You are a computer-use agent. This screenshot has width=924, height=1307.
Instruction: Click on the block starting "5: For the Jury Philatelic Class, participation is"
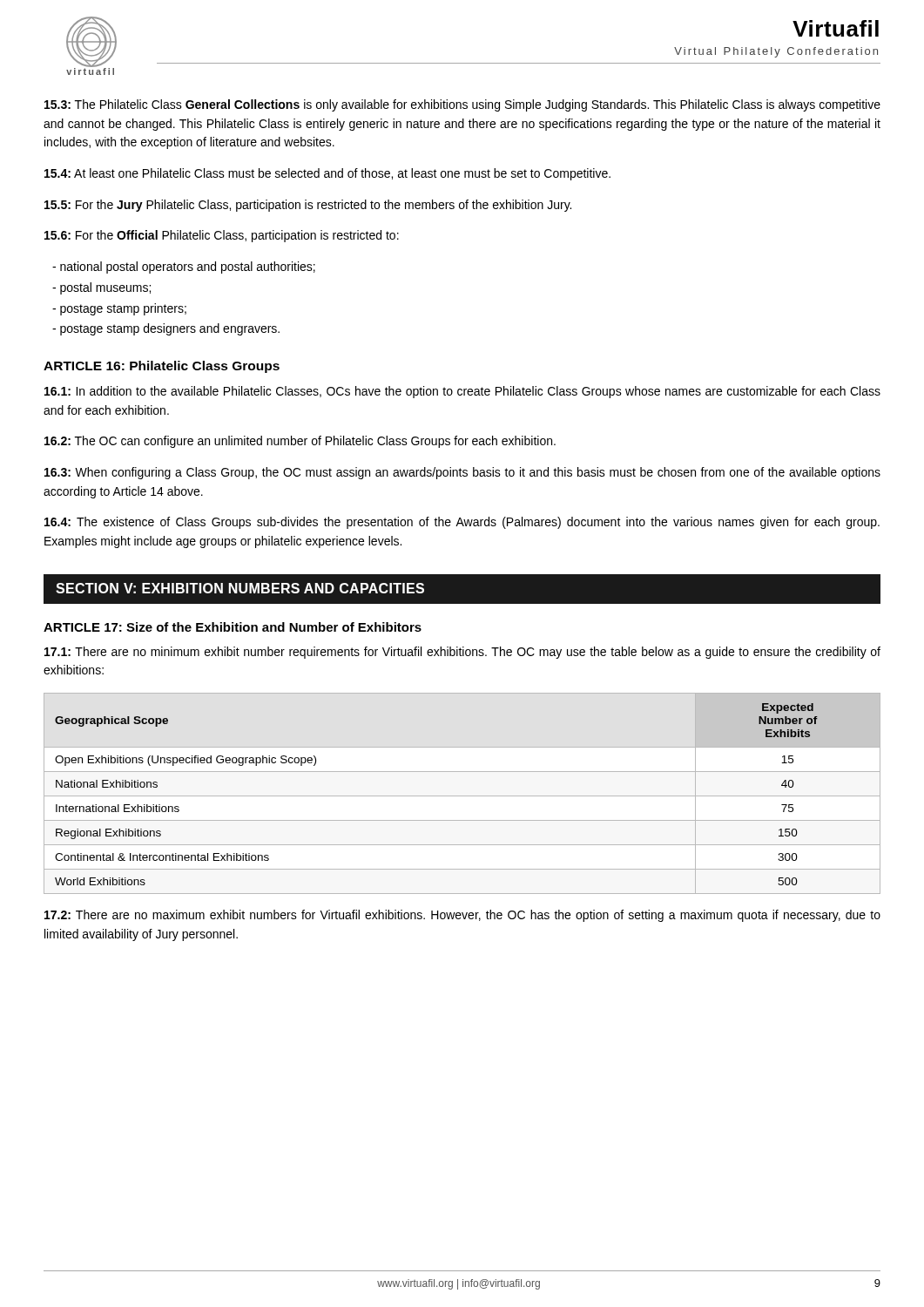308,205
